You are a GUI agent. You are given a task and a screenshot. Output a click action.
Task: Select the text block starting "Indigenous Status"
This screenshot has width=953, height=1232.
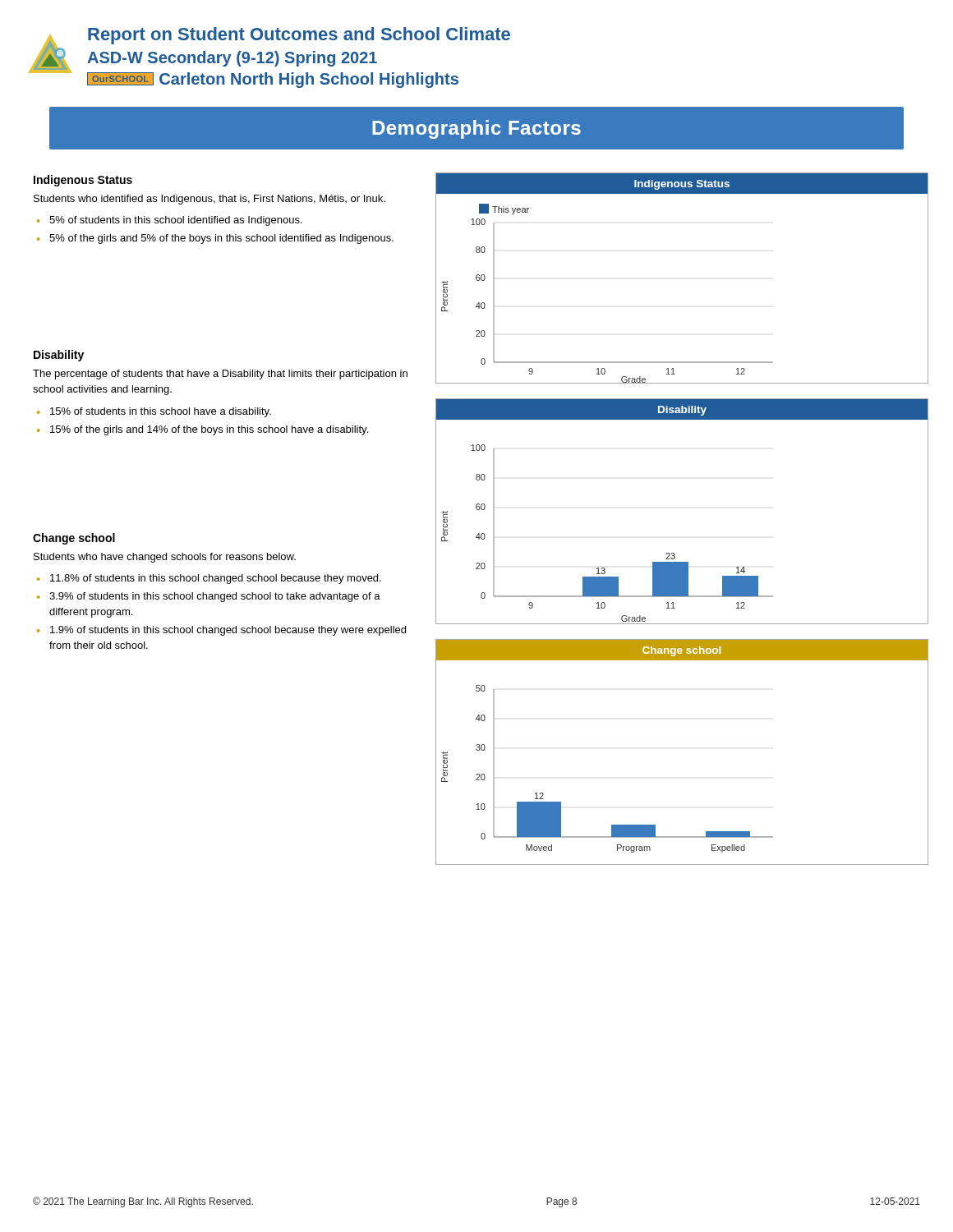pos(83,180)
